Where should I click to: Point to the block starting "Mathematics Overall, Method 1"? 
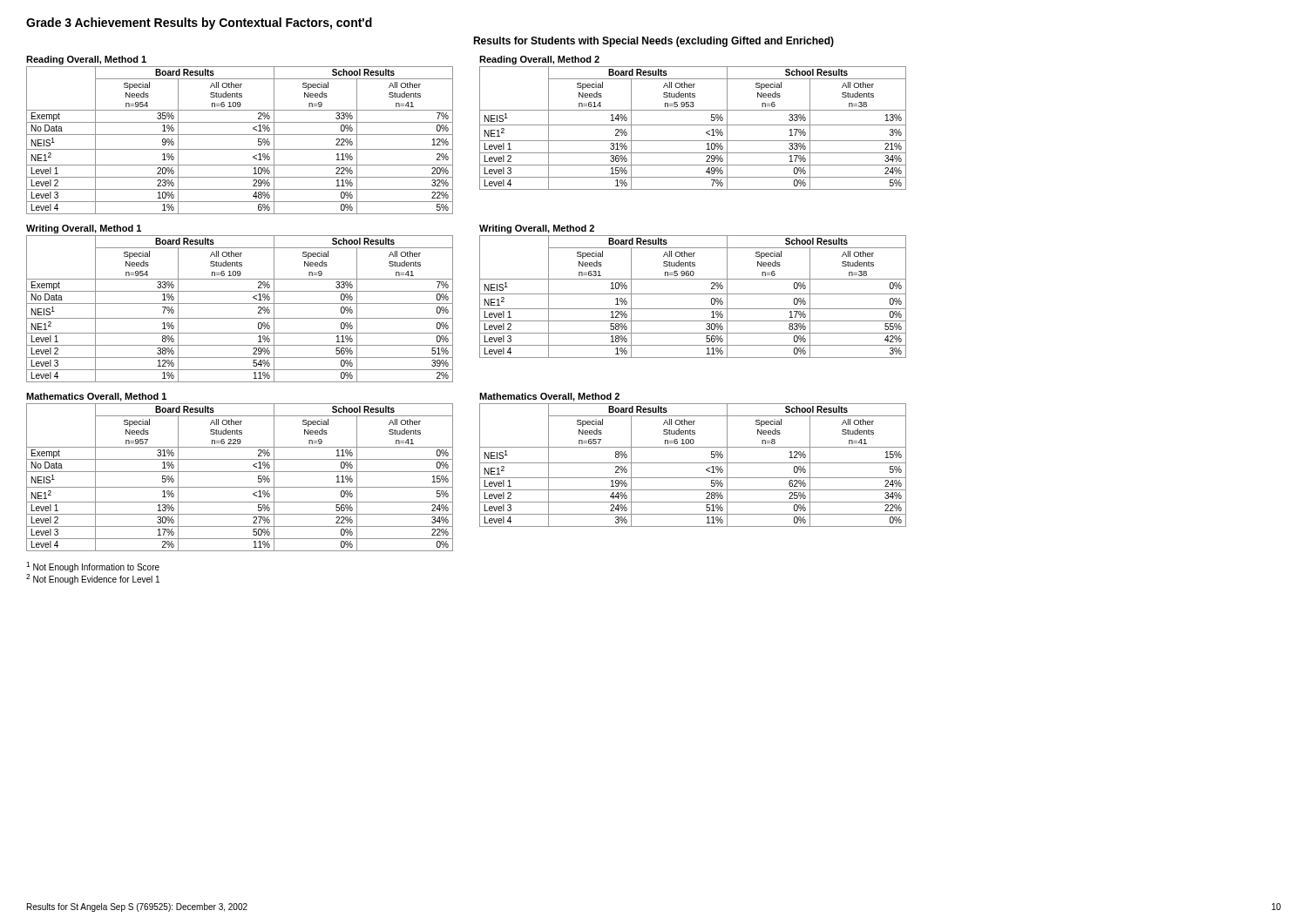96,397
